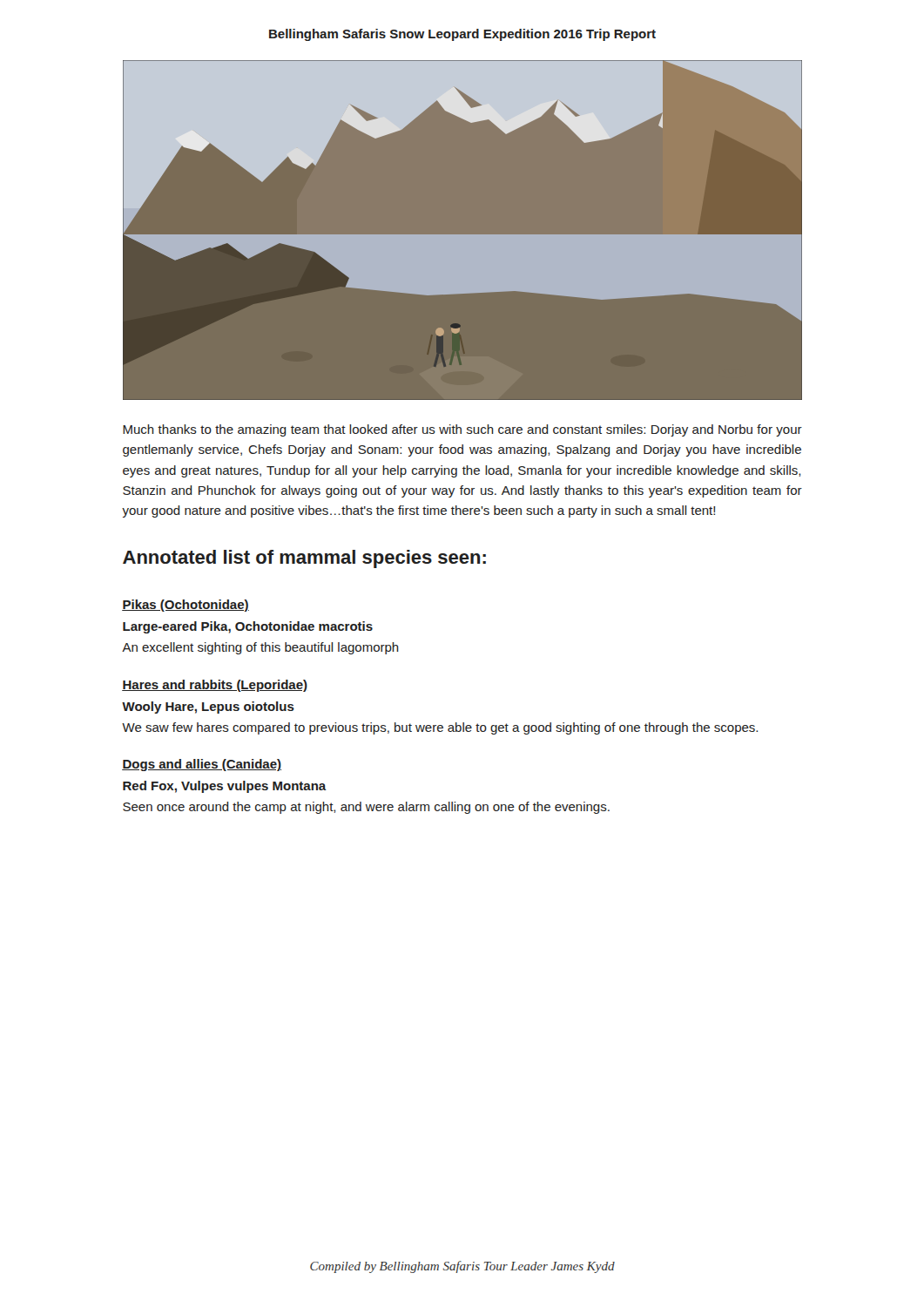Click on the element starting "Large-eared Pika, Ochotonidae macrotis"
The image size is (924, 1307).
click(x=248, y=626)
